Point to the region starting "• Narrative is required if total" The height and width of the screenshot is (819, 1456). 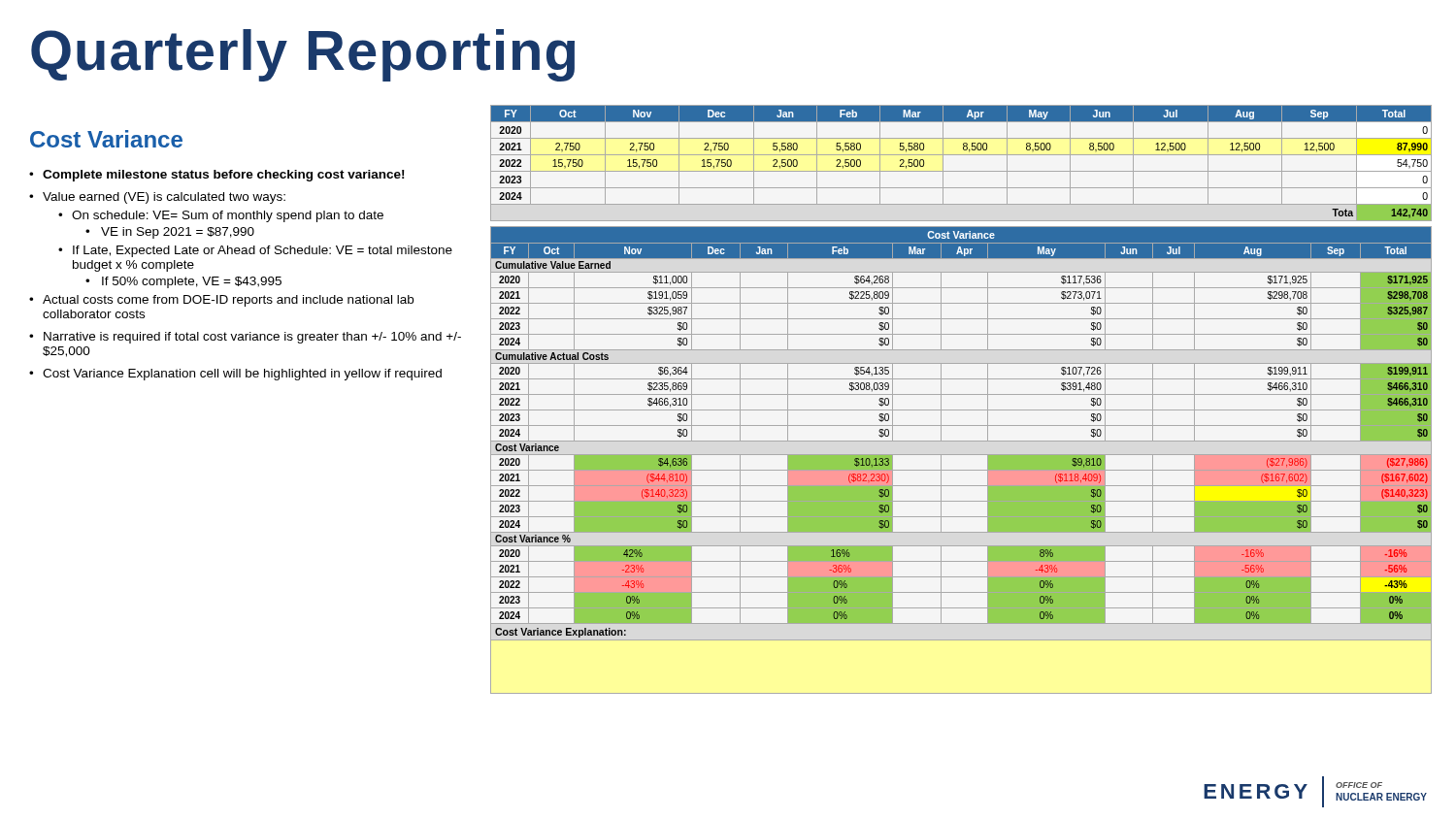point(245,344)
